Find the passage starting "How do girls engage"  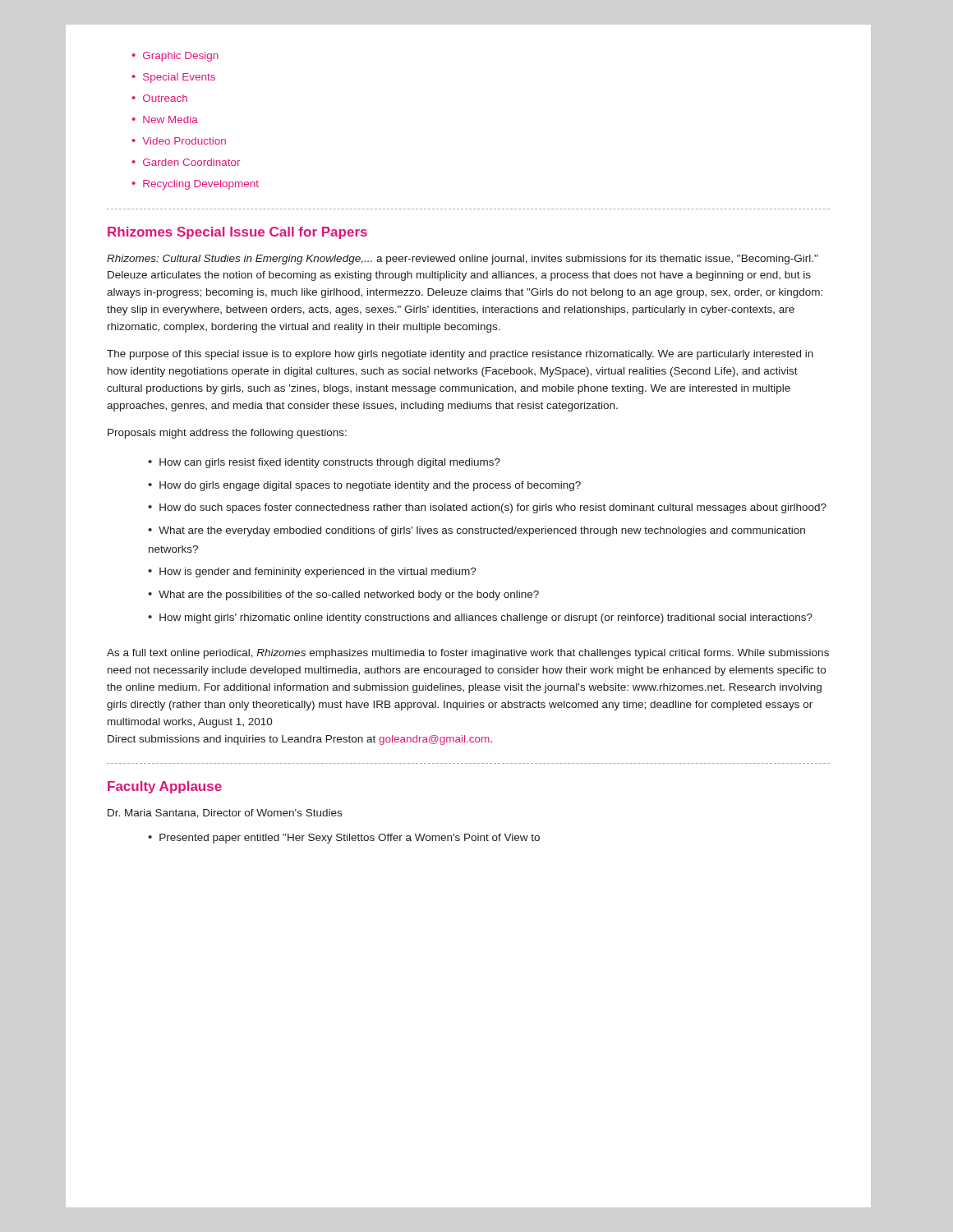[370, 485]
